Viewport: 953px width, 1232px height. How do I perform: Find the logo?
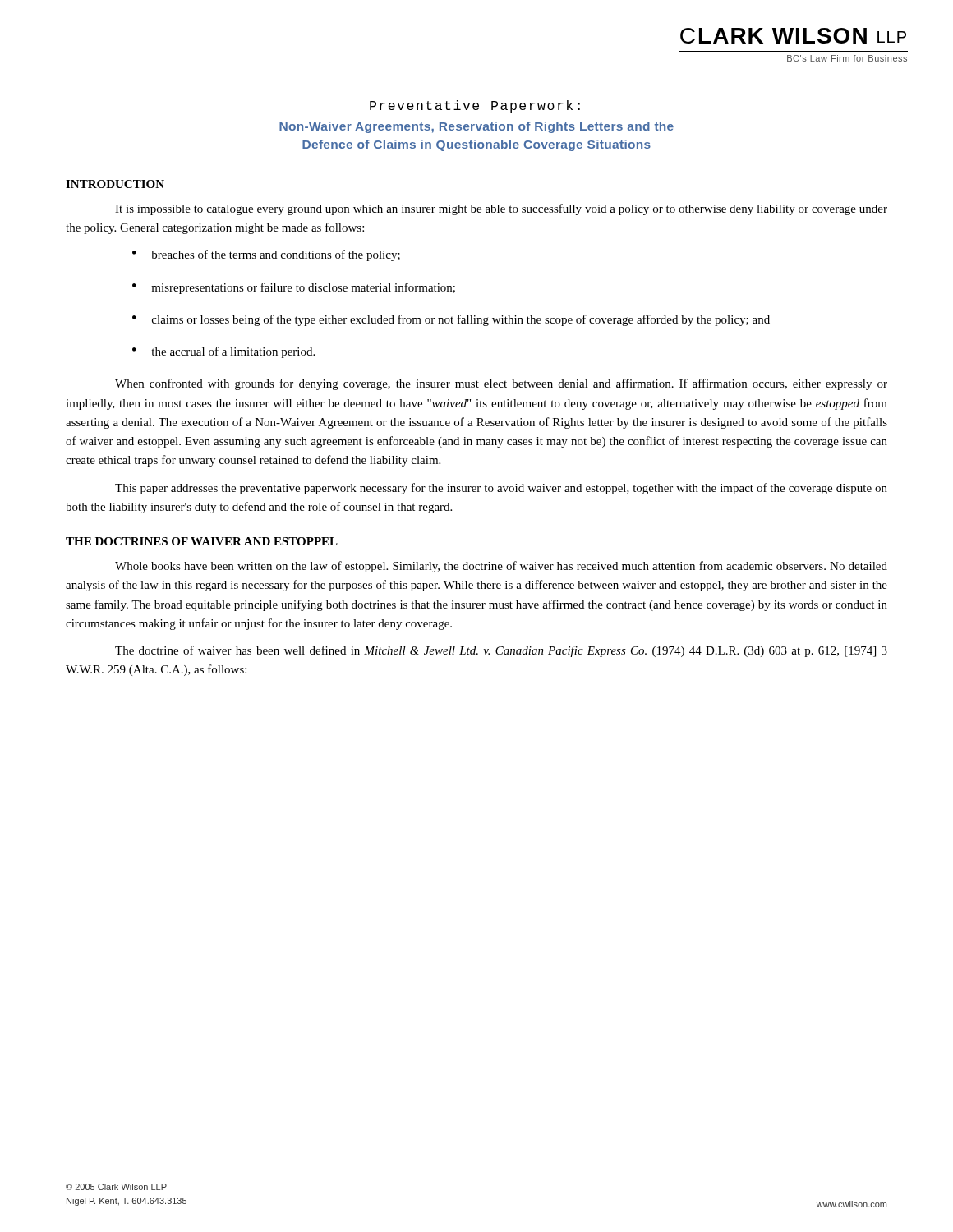[794, 43]
